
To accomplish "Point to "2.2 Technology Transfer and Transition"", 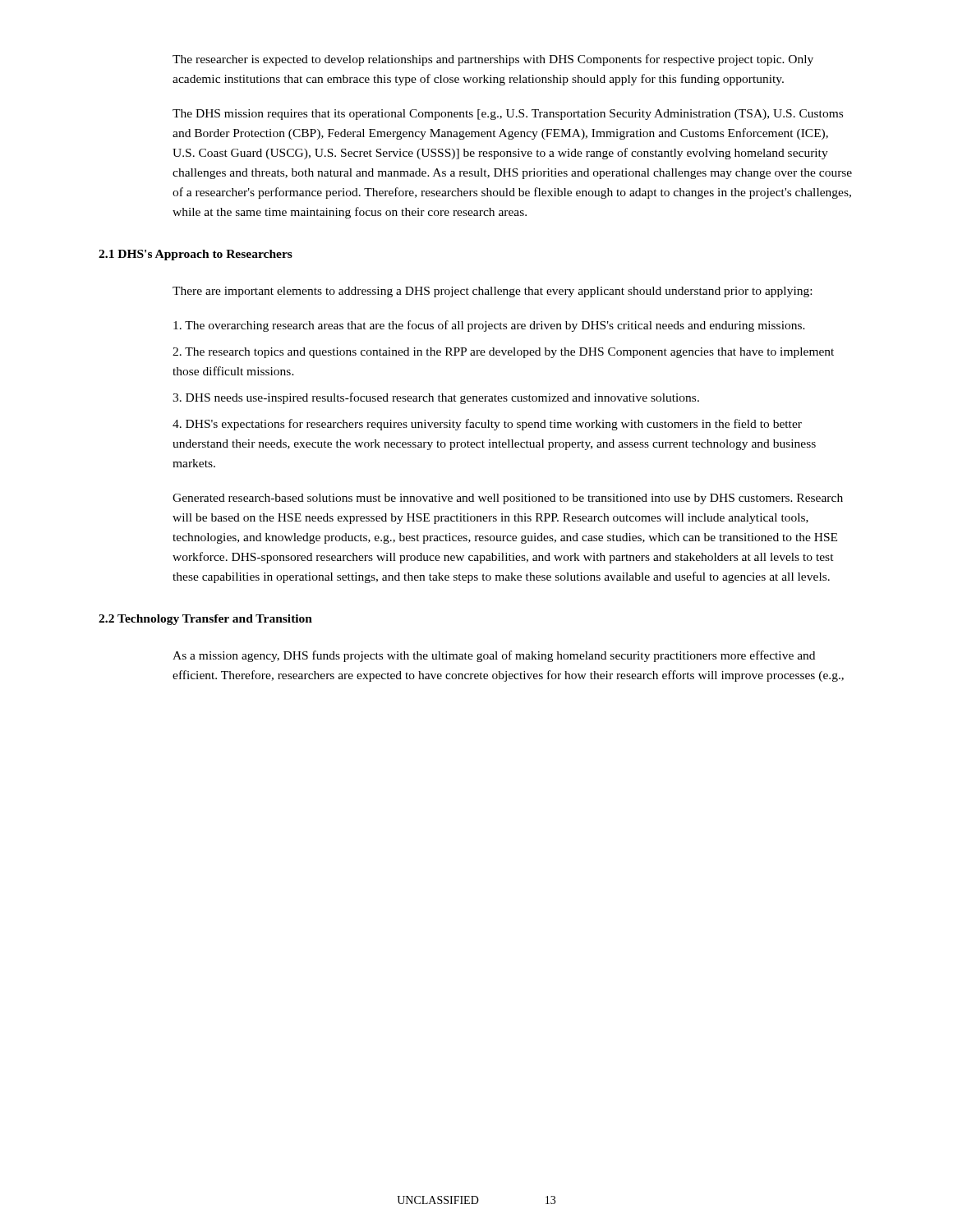I will (x=205, y=618).
